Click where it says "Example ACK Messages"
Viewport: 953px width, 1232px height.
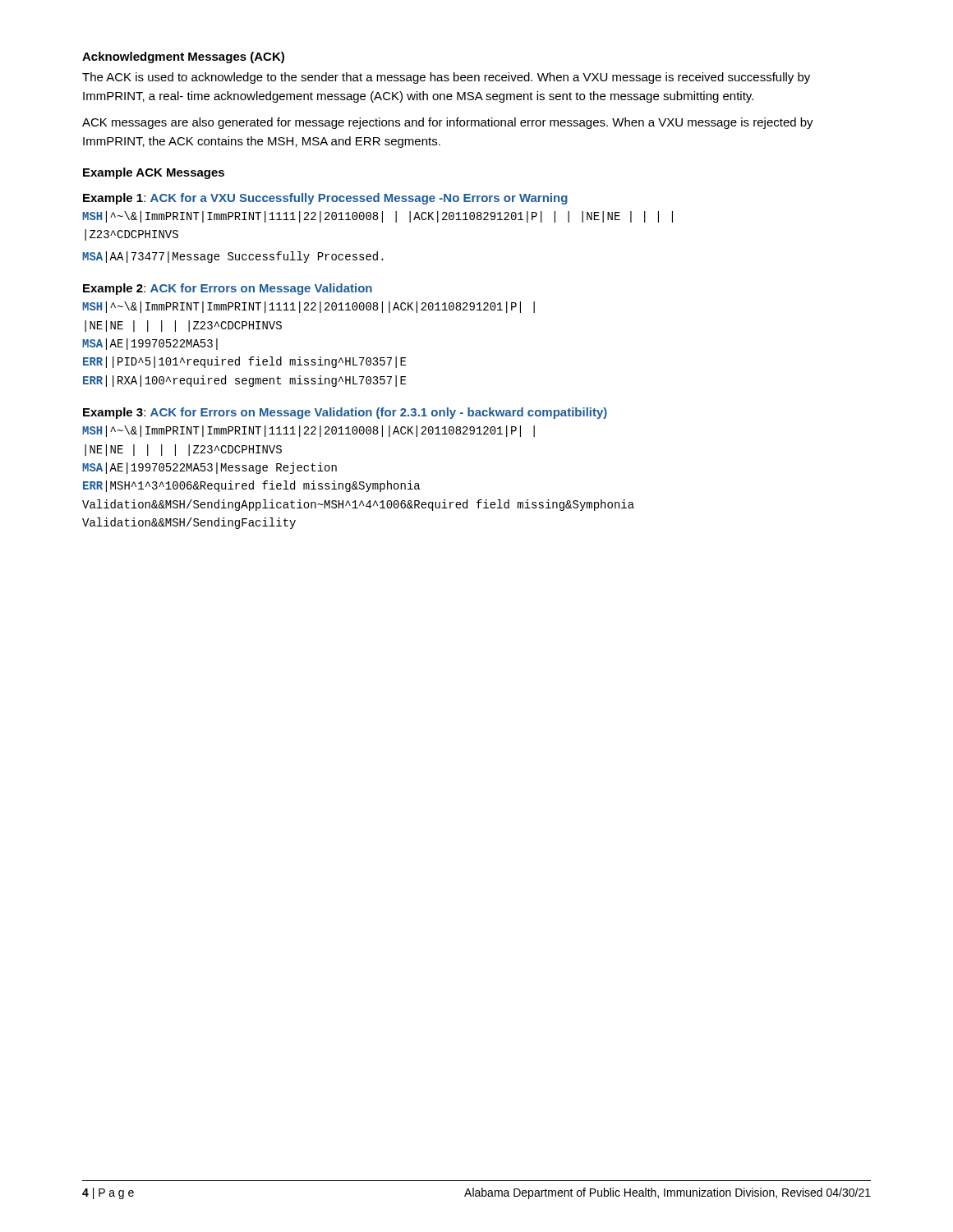click(x=153, y=172)
